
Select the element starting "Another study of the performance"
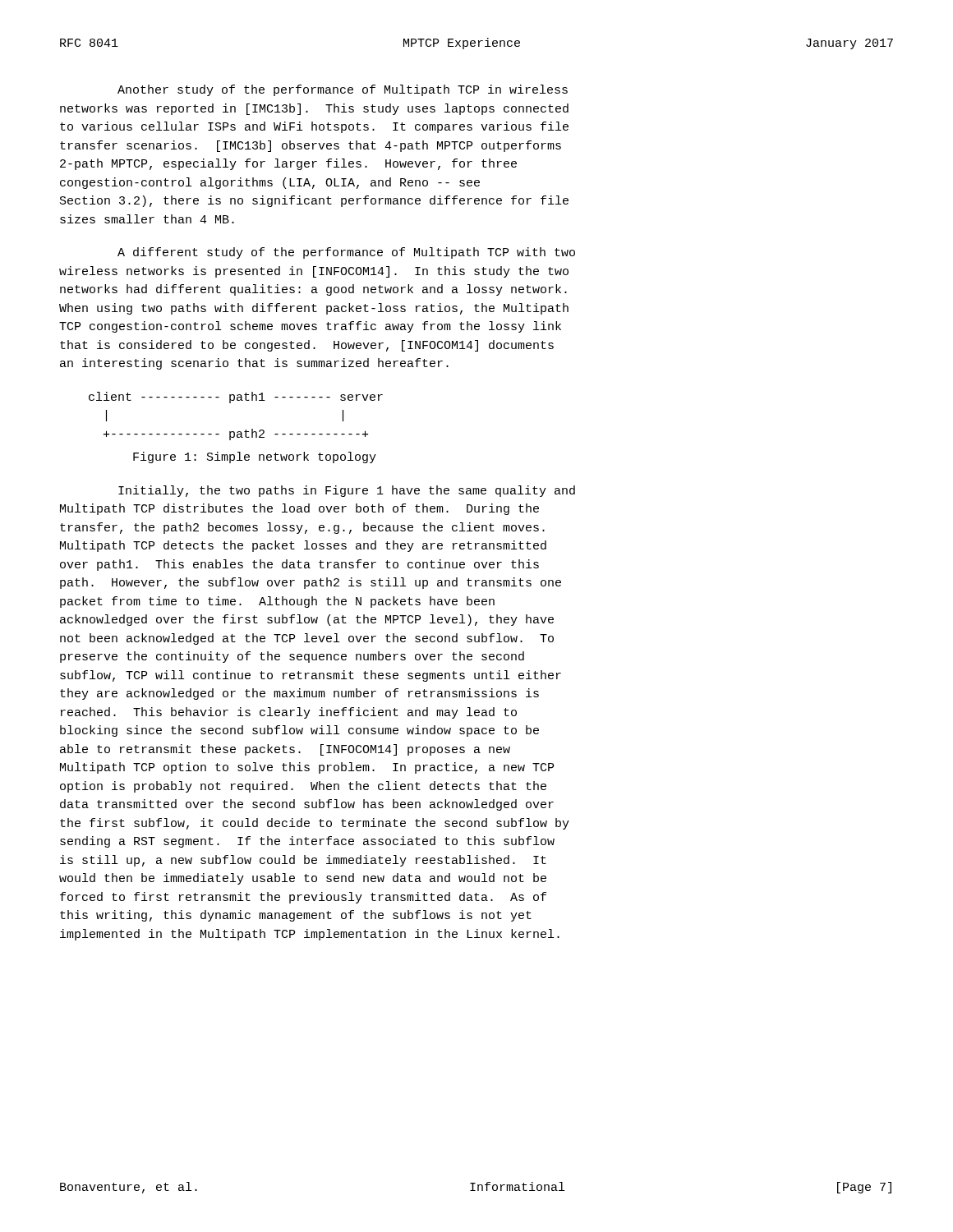314,155
